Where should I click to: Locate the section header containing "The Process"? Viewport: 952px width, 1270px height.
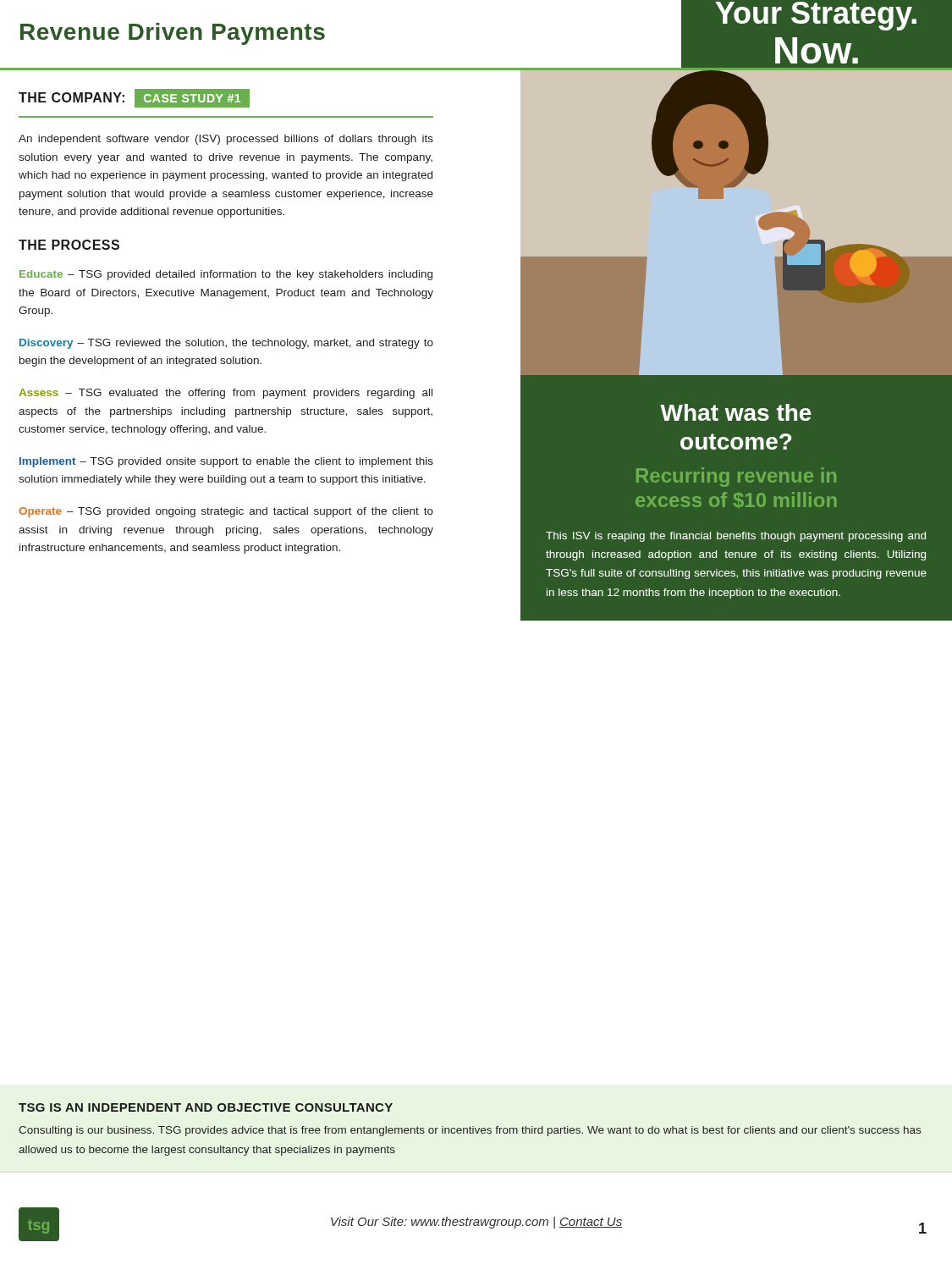click(69, 245)
